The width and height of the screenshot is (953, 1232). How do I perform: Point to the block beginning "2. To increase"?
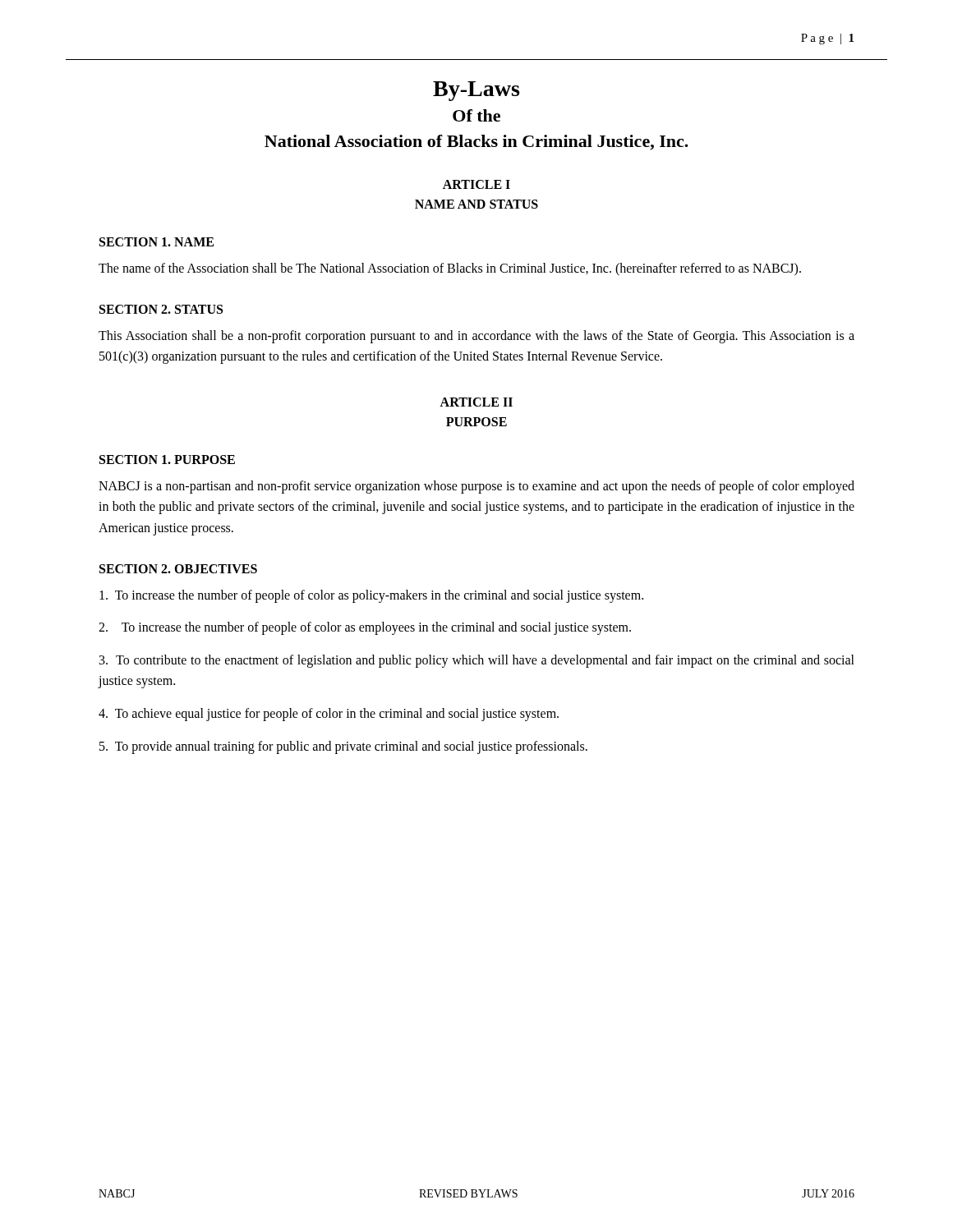tap(365, 627)
